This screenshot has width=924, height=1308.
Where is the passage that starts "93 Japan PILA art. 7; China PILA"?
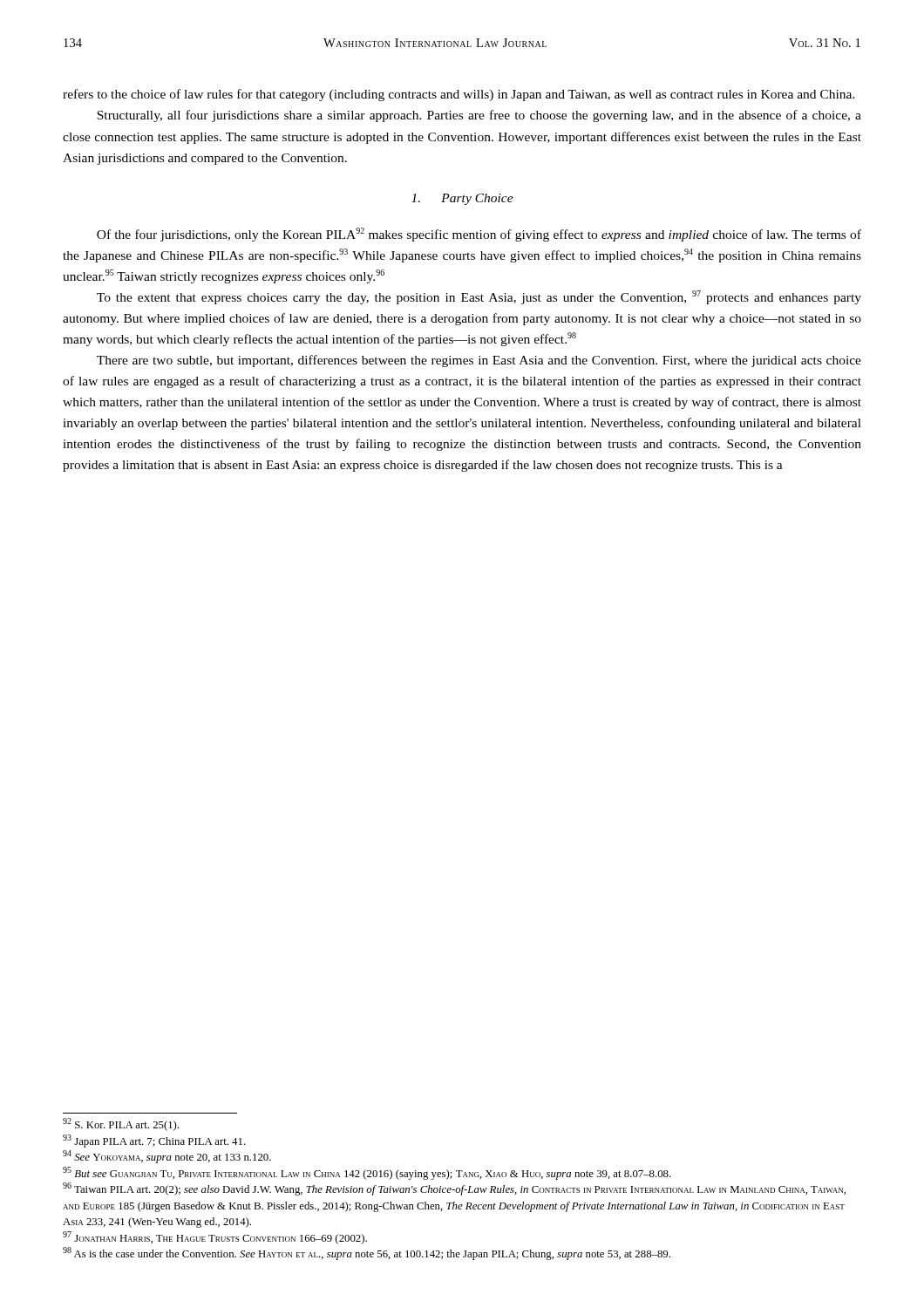154,1140
